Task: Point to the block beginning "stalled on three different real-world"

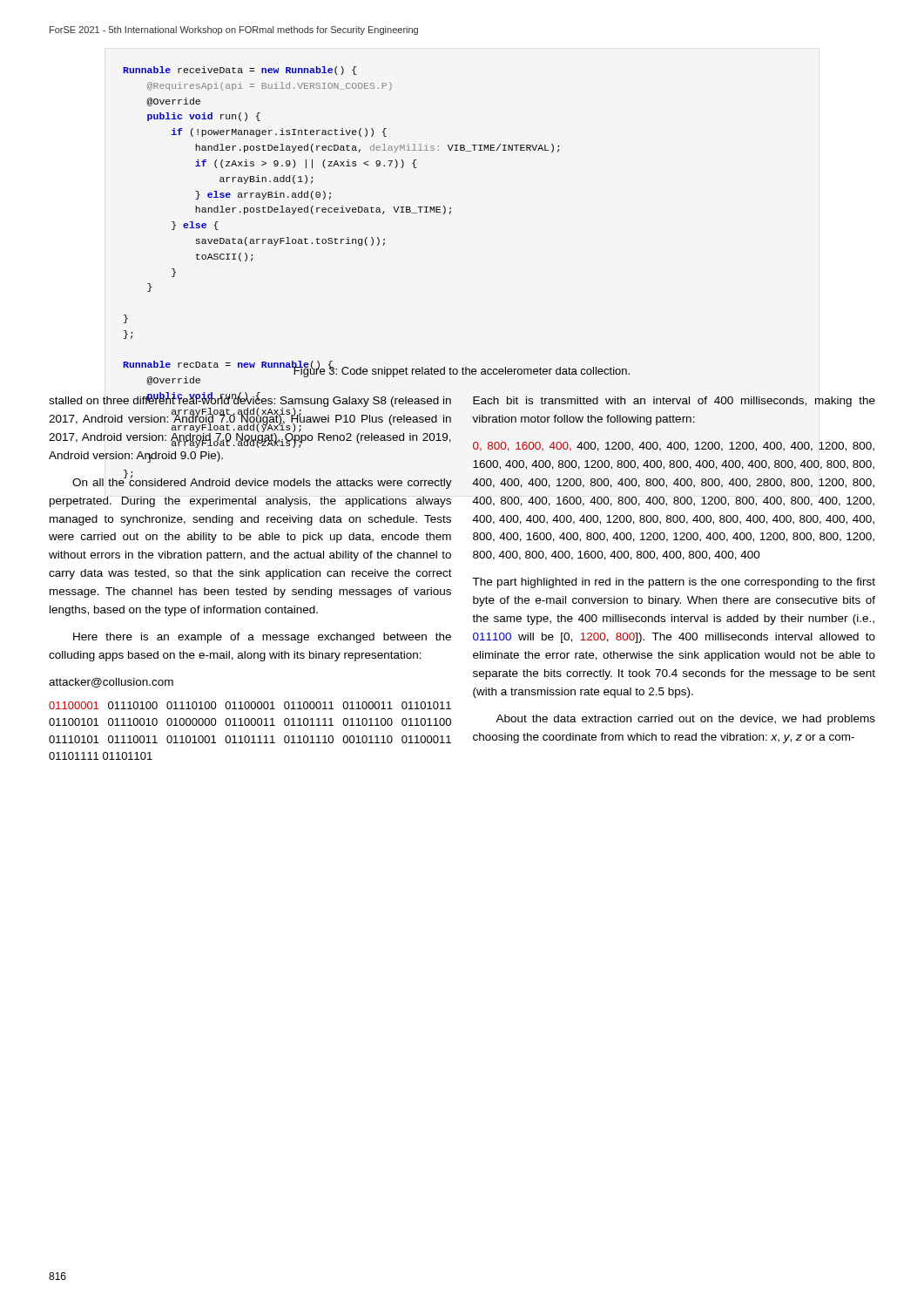Action: 250,428
